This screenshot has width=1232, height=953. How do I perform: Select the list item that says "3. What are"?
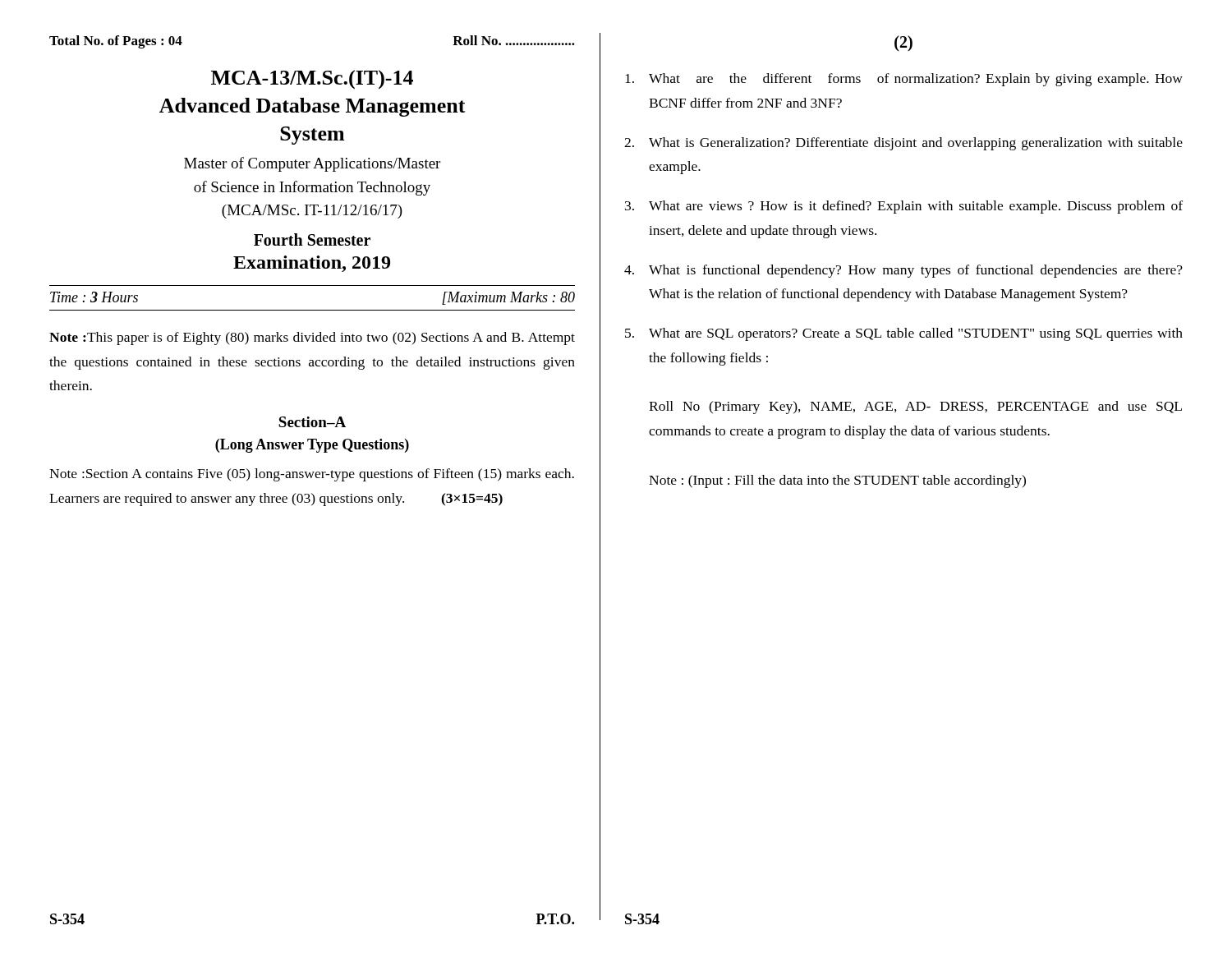click(x=903, y=218)
